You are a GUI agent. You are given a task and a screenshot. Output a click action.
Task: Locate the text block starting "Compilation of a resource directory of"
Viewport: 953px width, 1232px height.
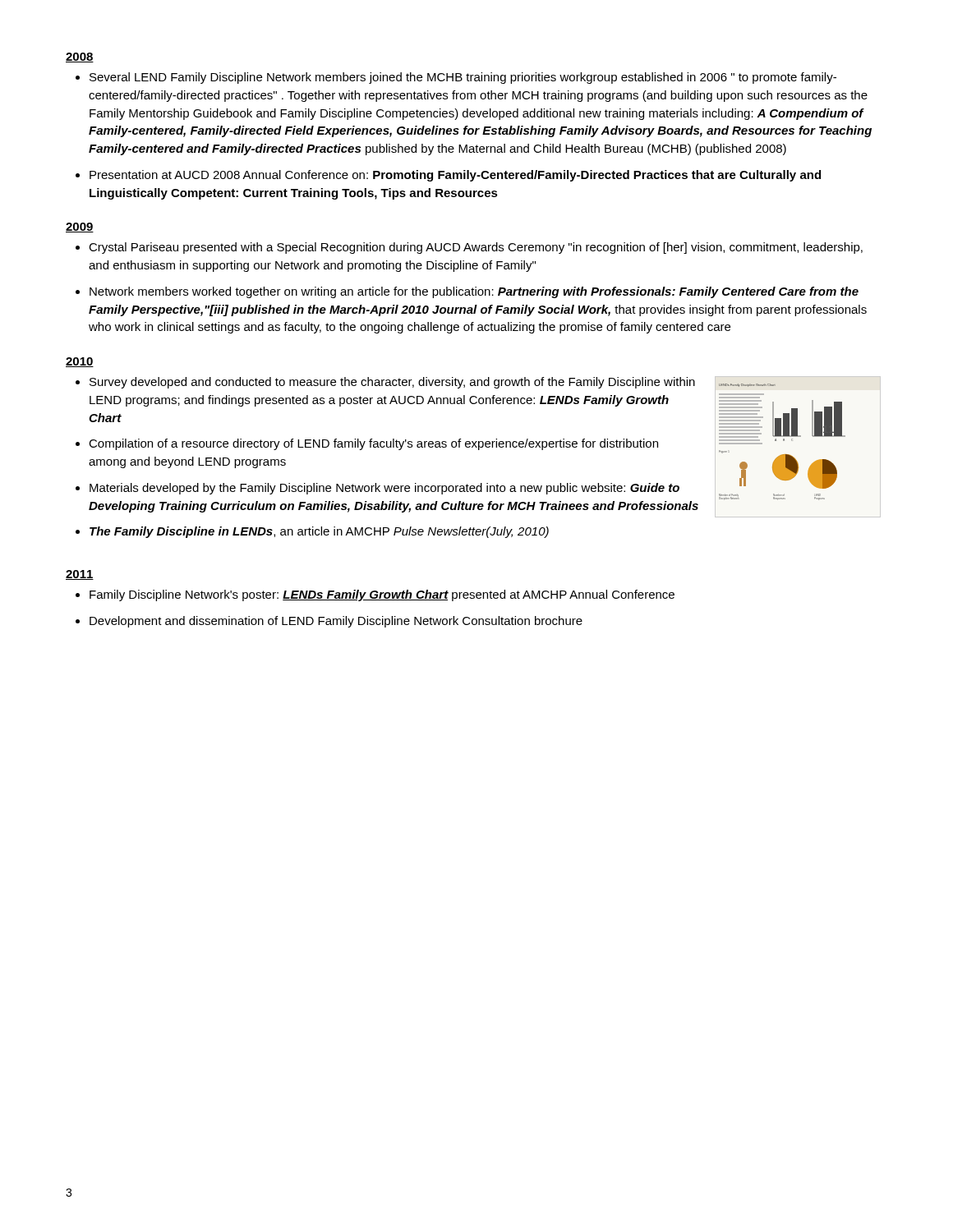pos(374,452)
